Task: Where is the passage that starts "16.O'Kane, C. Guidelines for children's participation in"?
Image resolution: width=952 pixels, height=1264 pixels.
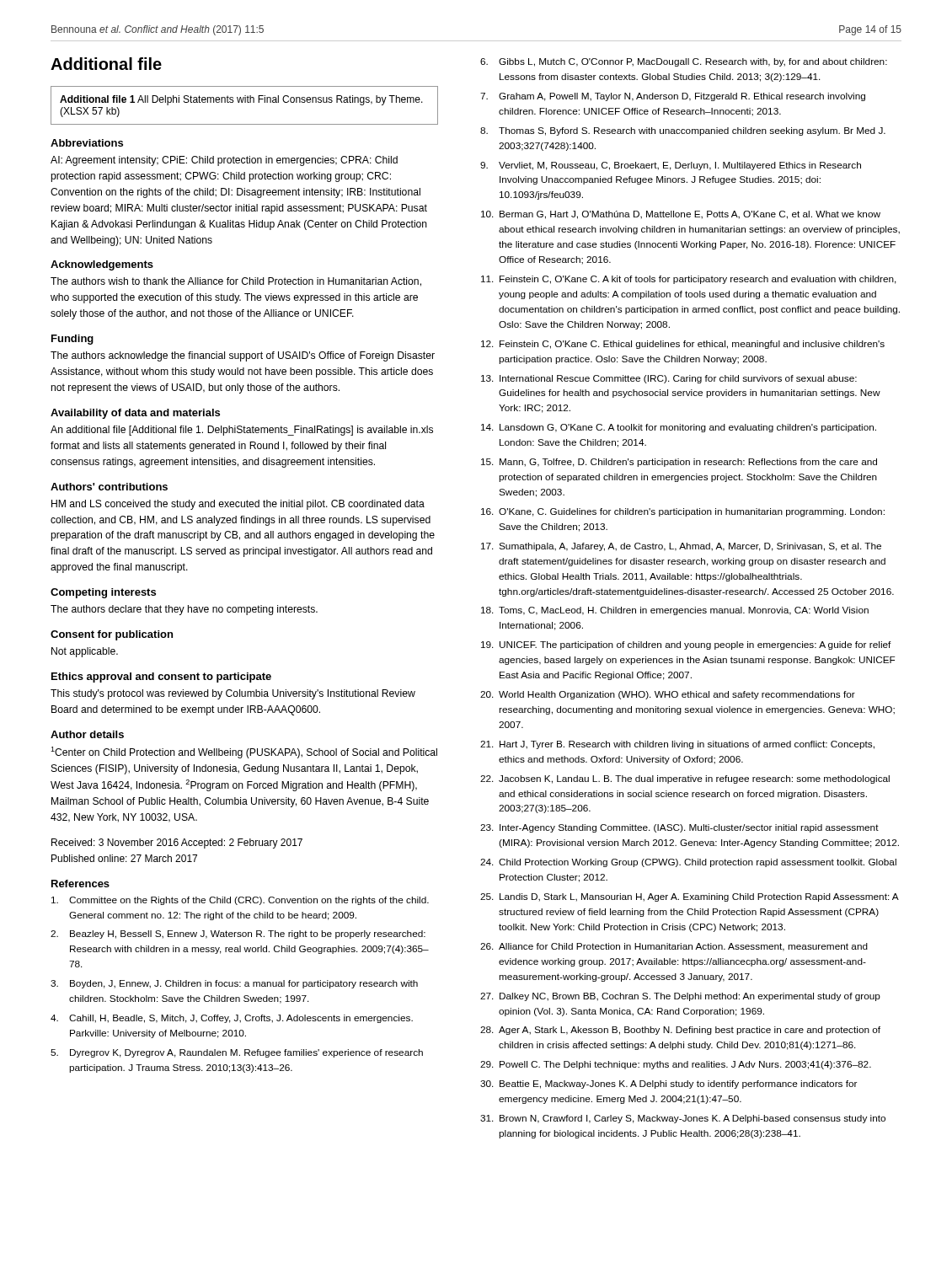Action: click(x=691, y=520)
